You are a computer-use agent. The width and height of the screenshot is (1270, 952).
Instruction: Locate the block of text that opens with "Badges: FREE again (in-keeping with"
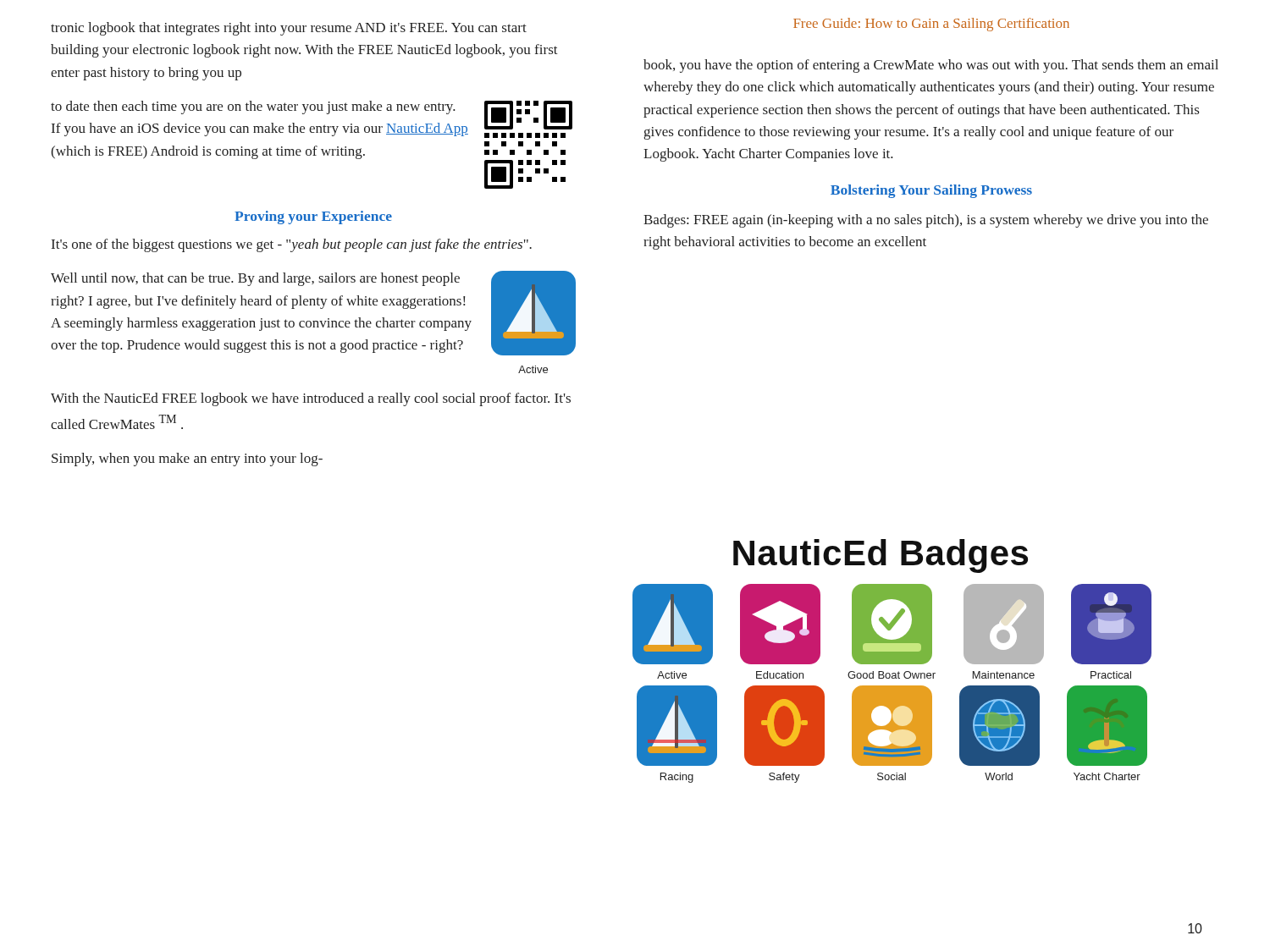click(926, 231)
